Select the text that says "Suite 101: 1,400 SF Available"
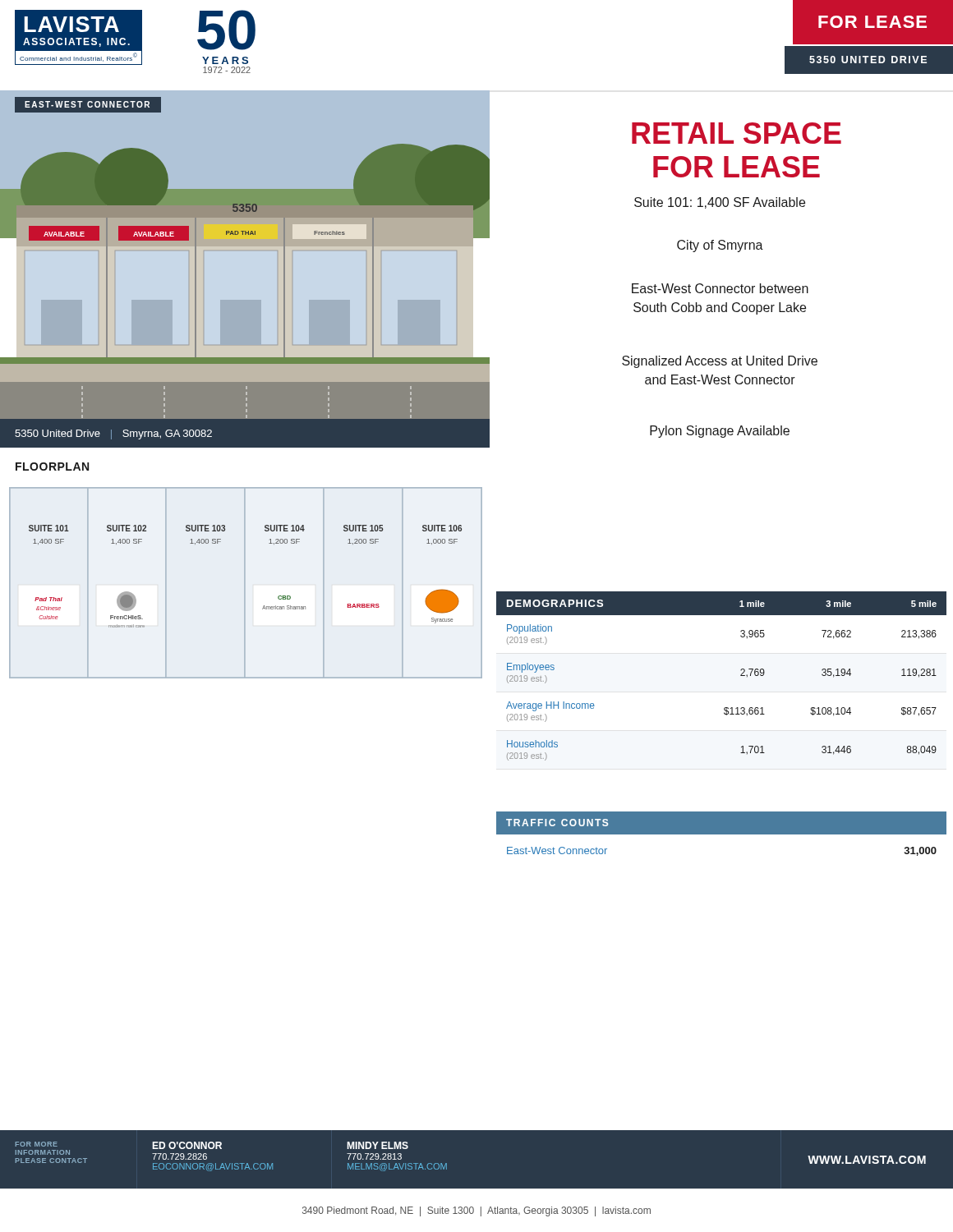This screenshot has height=1232, width=953. coord(720,202)
